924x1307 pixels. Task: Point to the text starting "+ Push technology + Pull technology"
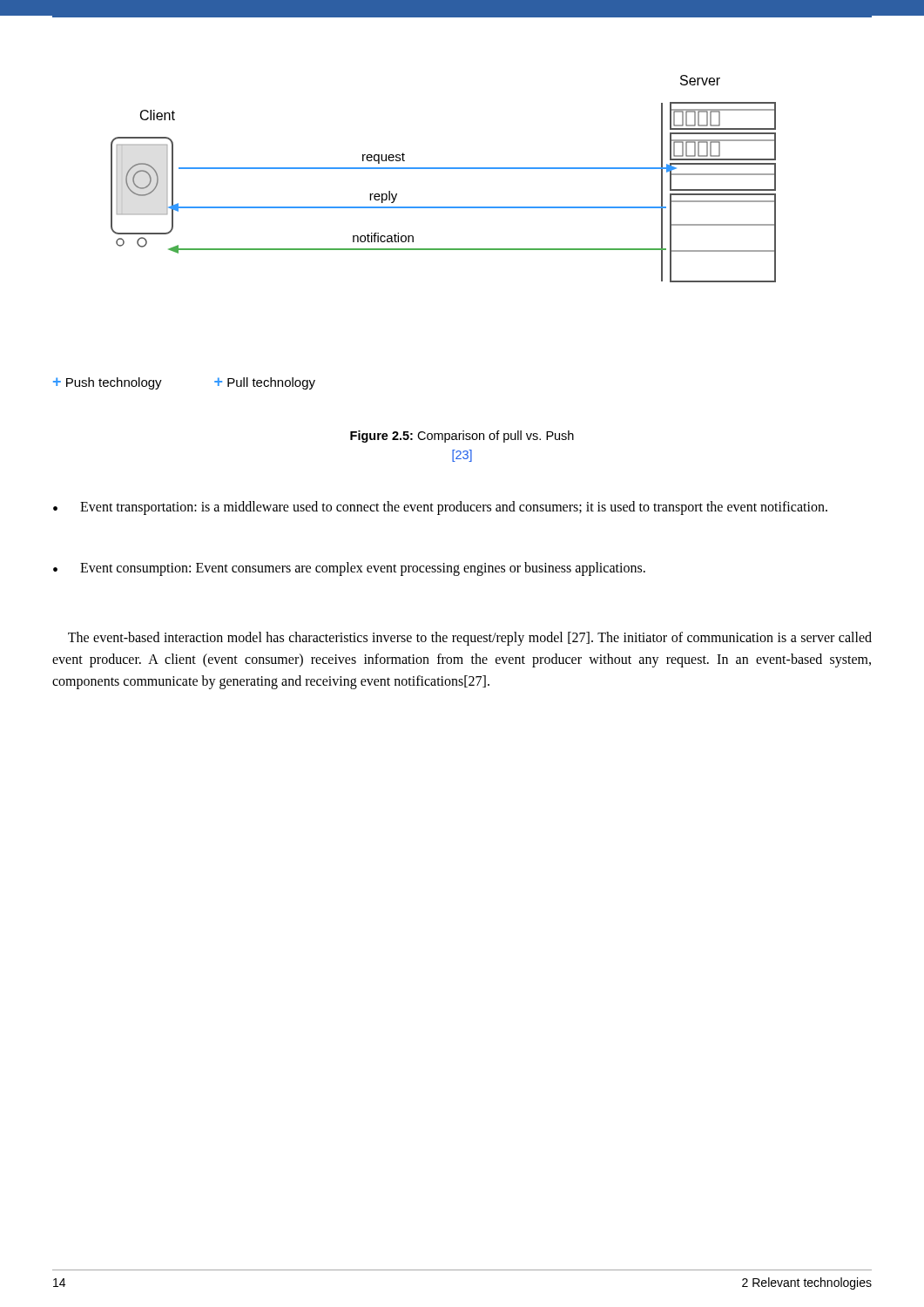pos(106,383)
